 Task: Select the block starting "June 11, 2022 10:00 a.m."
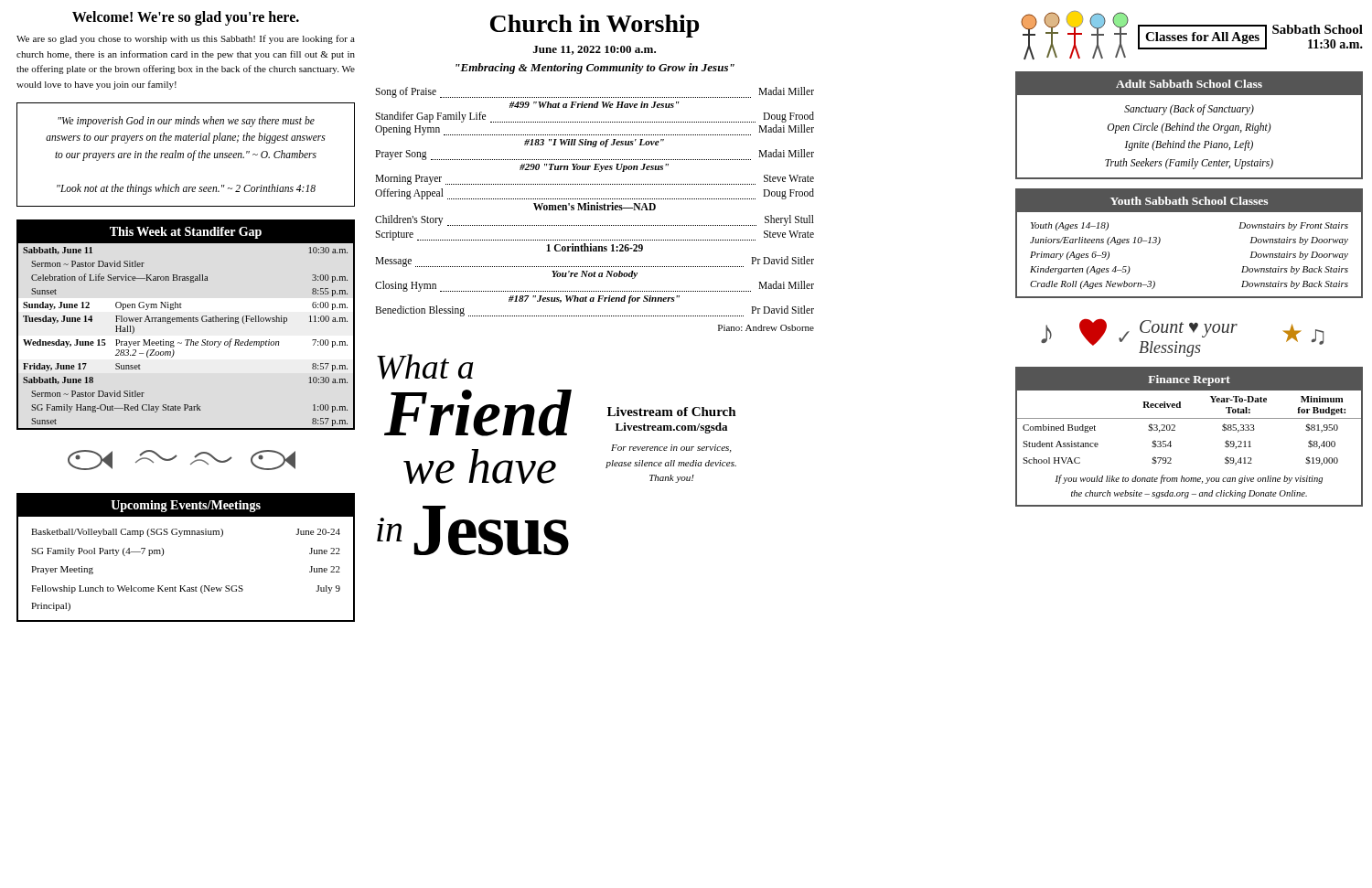point(595,49)
